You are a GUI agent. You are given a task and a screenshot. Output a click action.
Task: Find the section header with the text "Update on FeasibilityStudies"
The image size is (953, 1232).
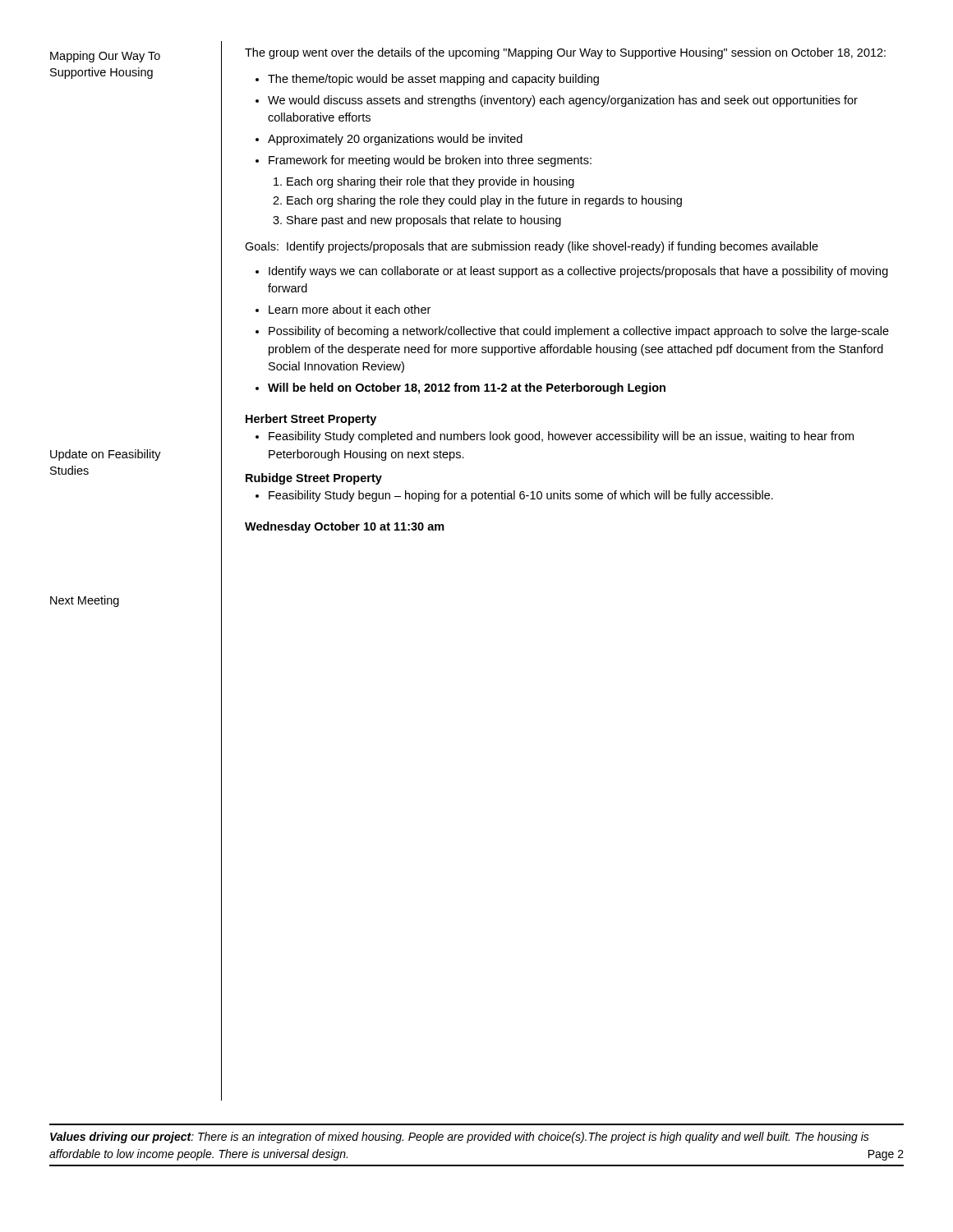[105, 462]
